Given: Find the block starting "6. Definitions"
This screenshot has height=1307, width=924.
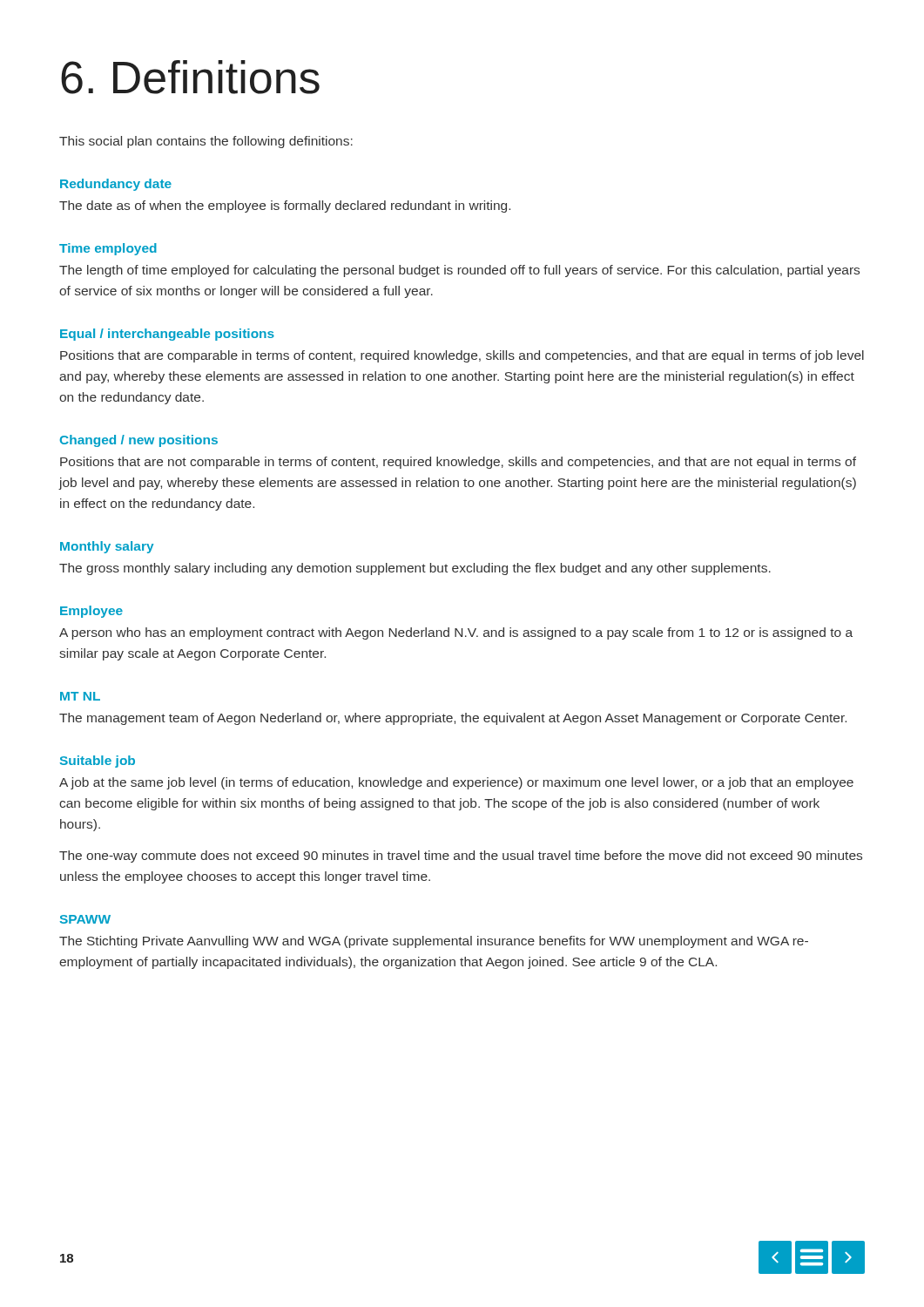Looking at the screenshot, I should (190, 78).
